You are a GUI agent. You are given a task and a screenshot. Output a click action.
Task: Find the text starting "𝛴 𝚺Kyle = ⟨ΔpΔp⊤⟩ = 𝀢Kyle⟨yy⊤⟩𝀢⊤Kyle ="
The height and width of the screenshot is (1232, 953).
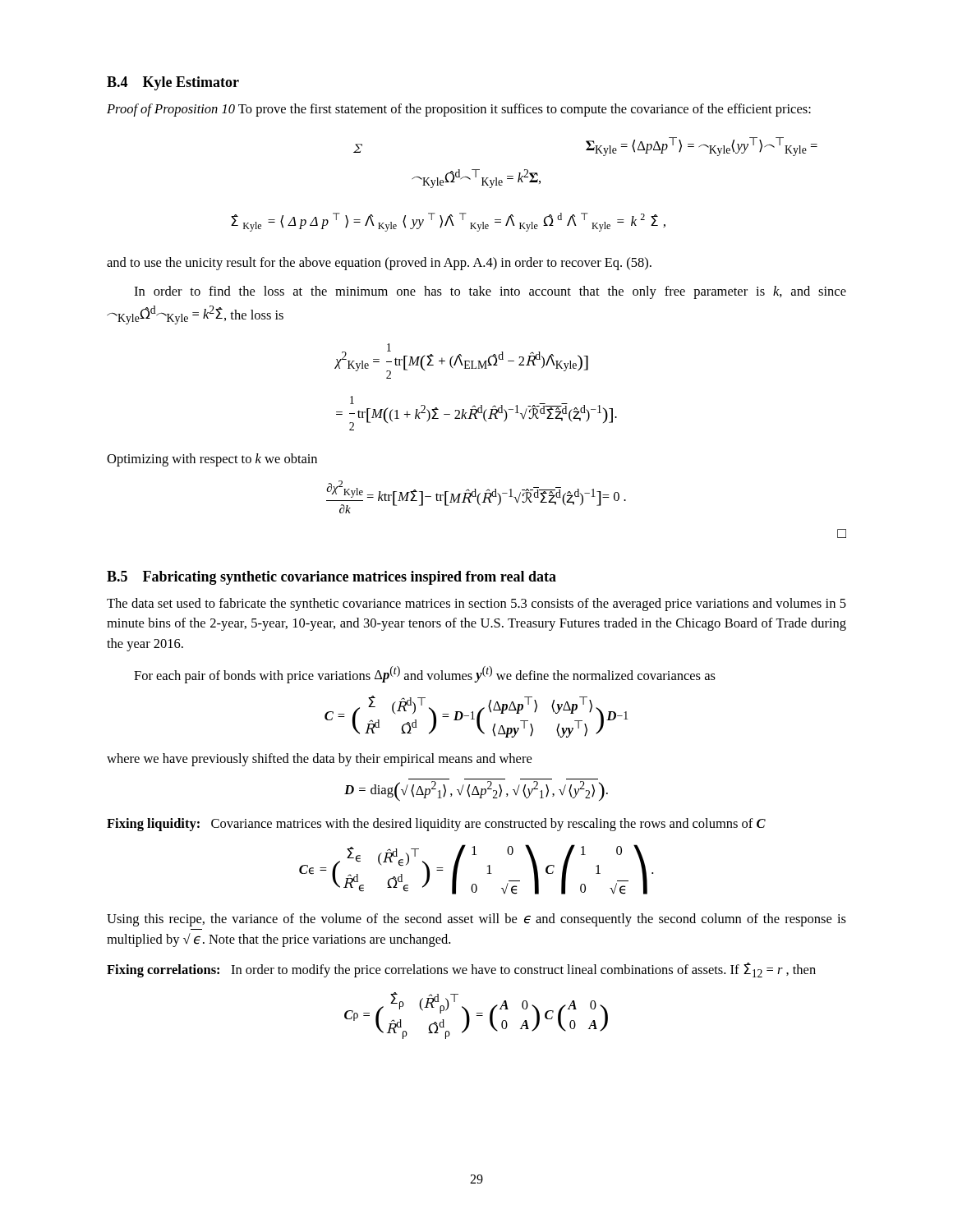[476, 160]
